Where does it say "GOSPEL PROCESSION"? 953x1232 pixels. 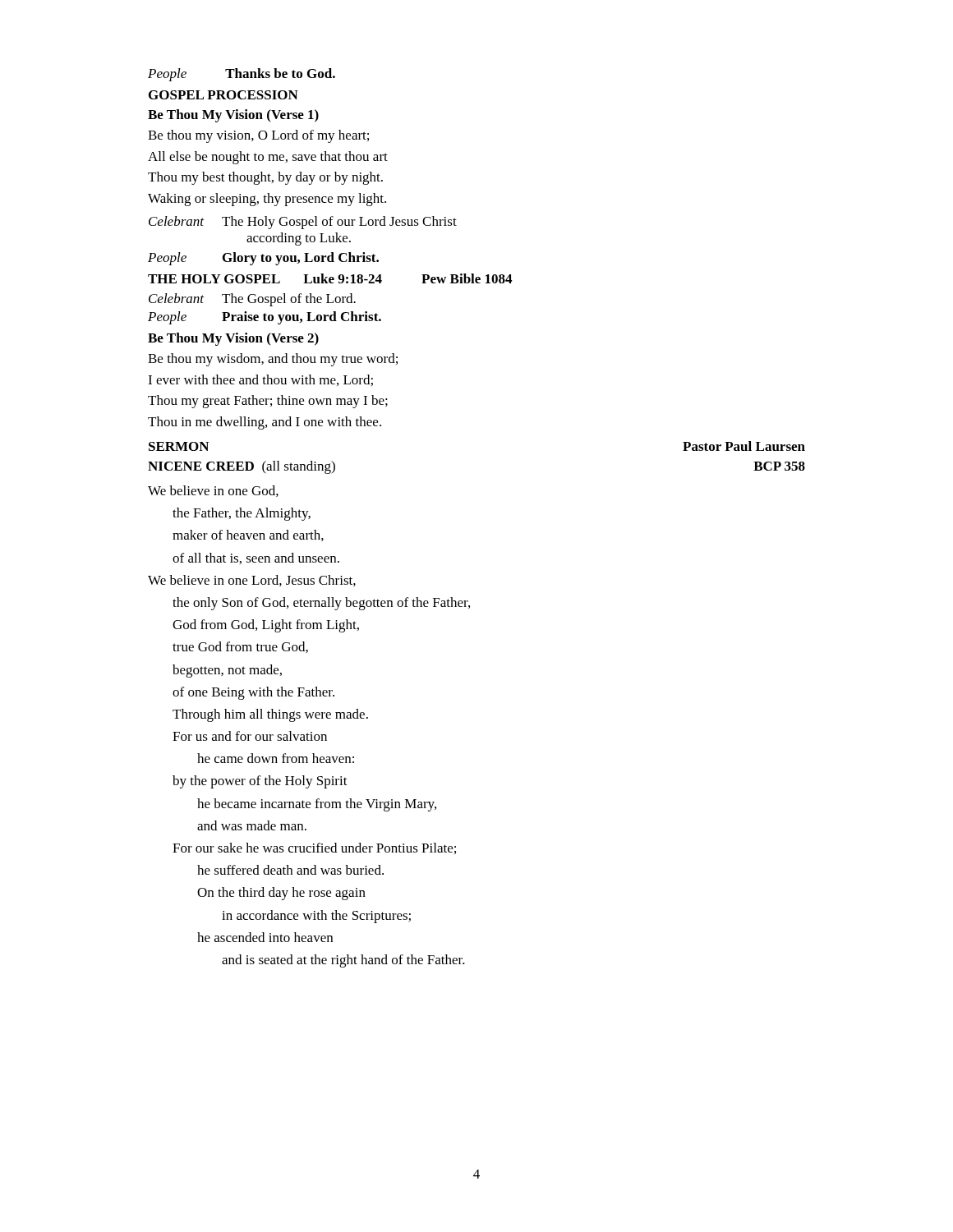tap(223, 95)
